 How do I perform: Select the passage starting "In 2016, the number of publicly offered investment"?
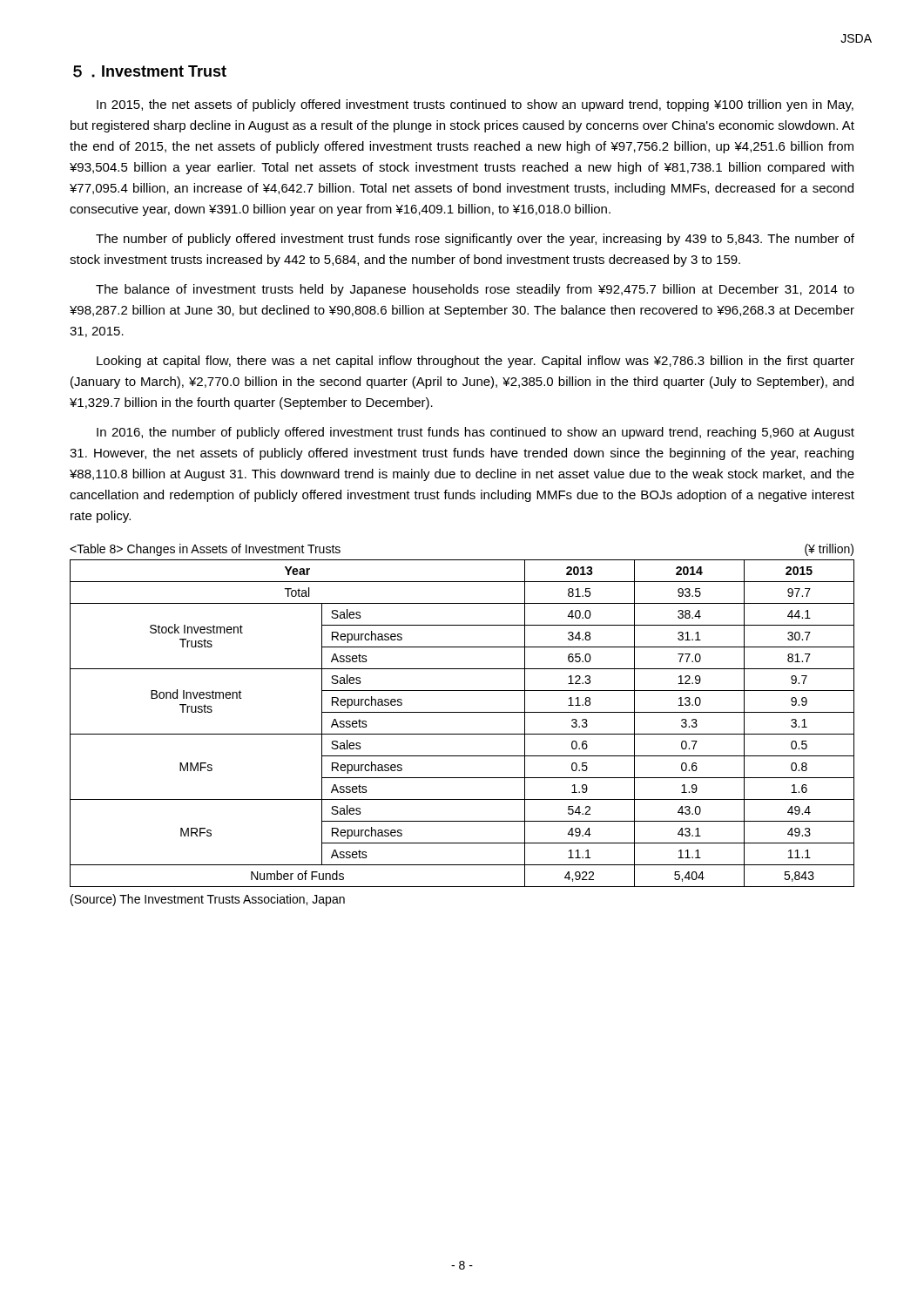[462, 474]
